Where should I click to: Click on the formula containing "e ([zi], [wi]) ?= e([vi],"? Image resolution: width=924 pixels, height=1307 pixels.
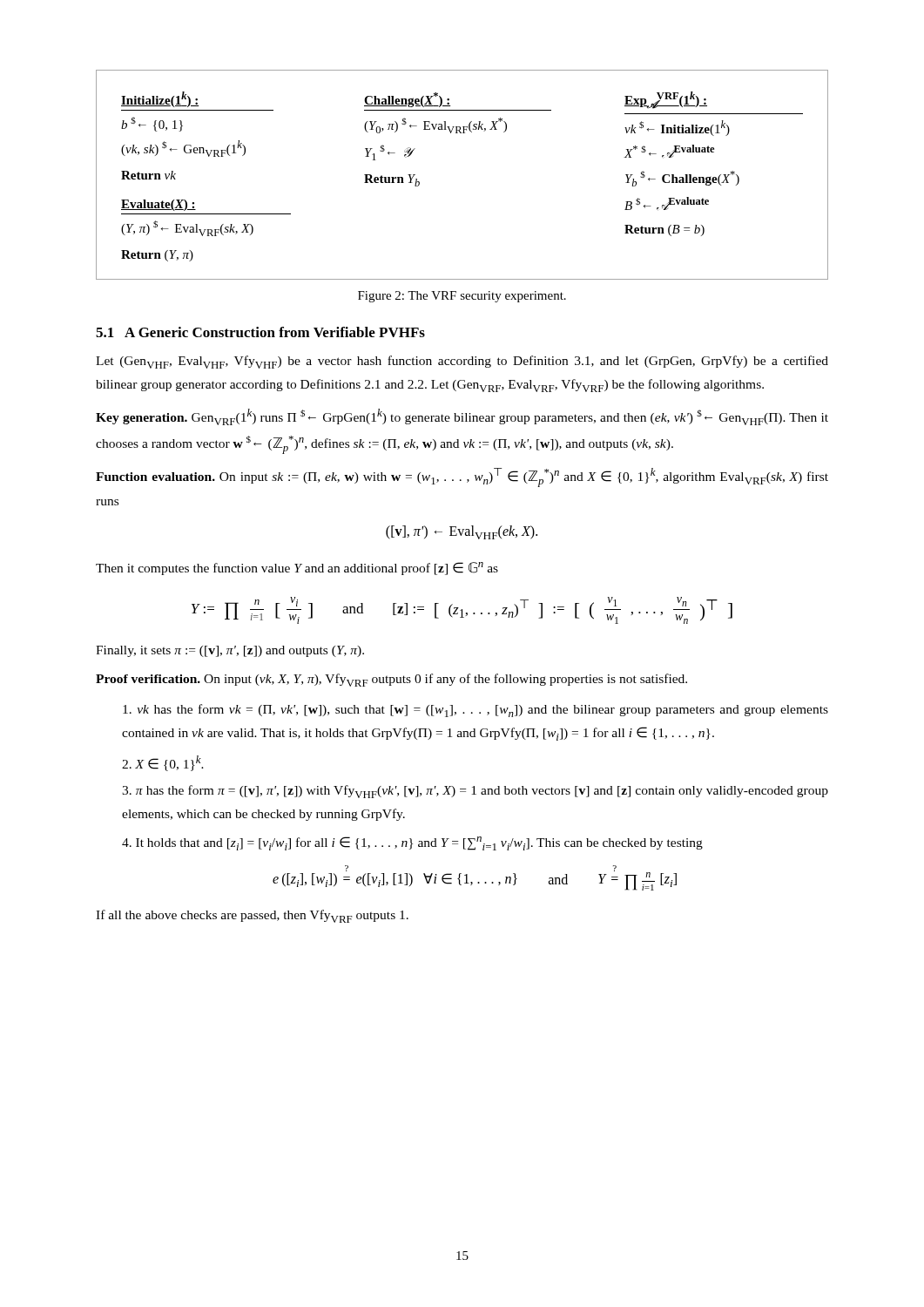[x=475, y=880]
